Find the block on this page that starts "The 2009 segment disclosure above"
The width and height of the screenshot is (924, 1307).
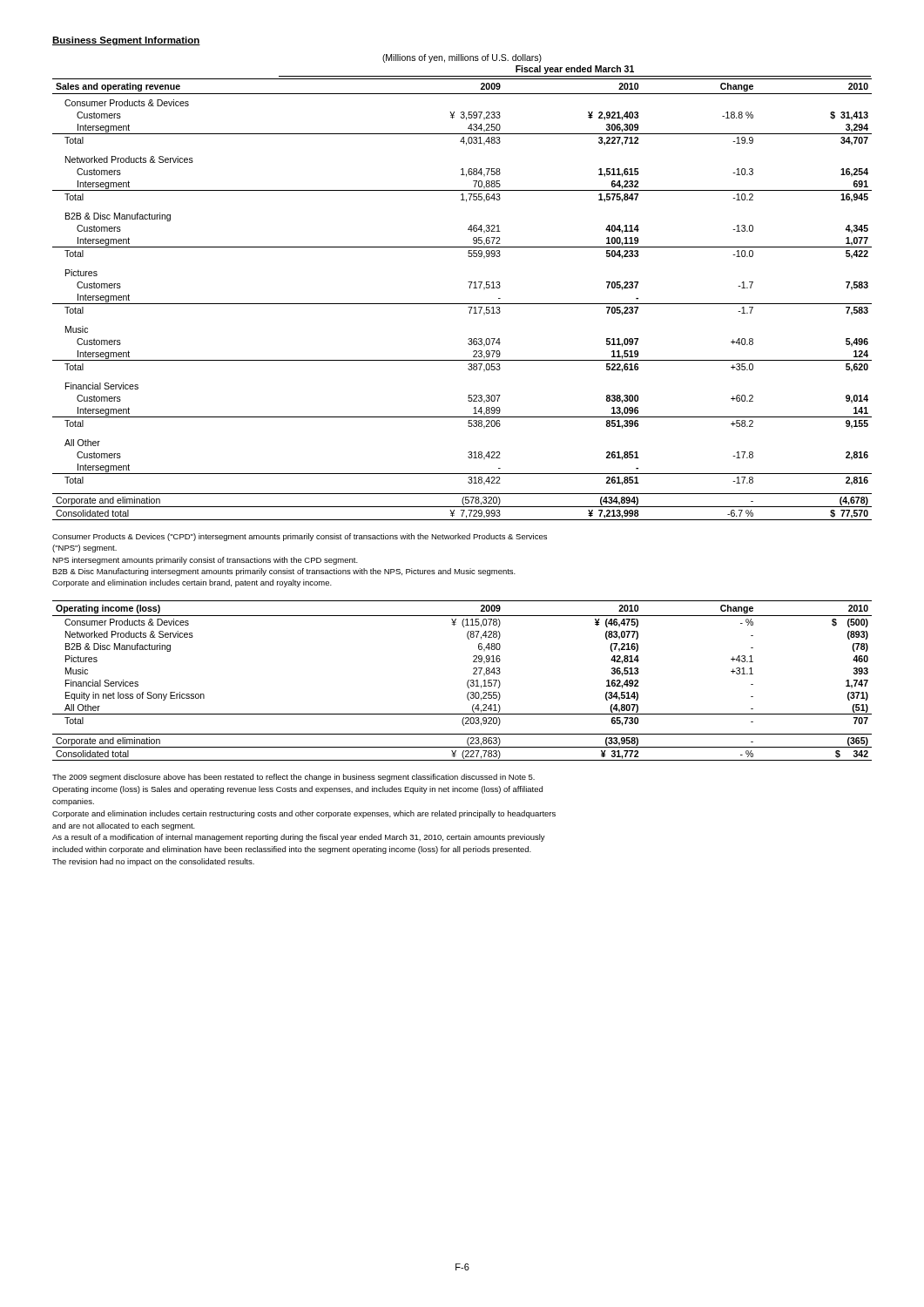[304, 819]
